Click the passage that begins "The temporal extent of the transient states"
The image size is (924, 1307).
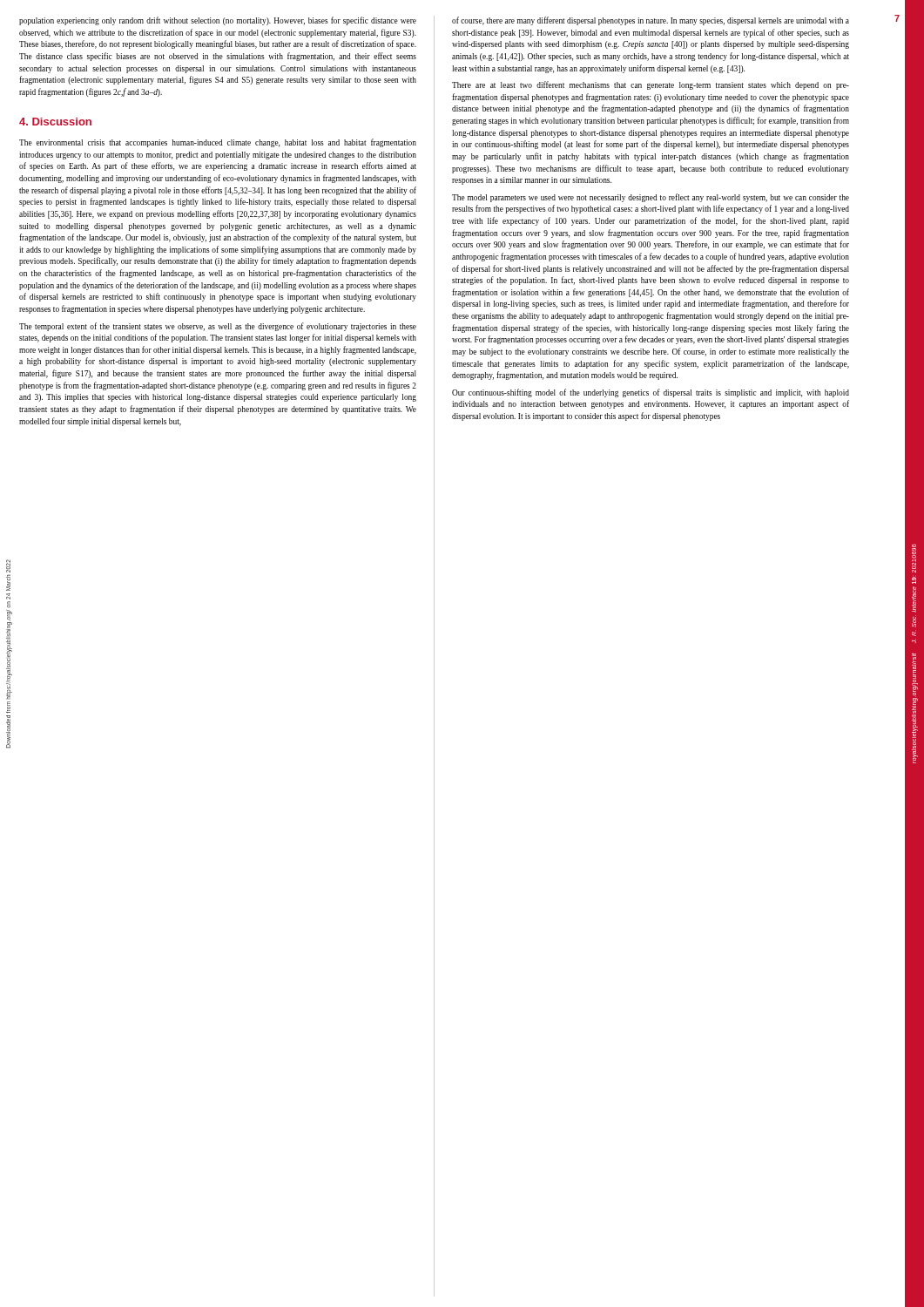pos(218,375)
